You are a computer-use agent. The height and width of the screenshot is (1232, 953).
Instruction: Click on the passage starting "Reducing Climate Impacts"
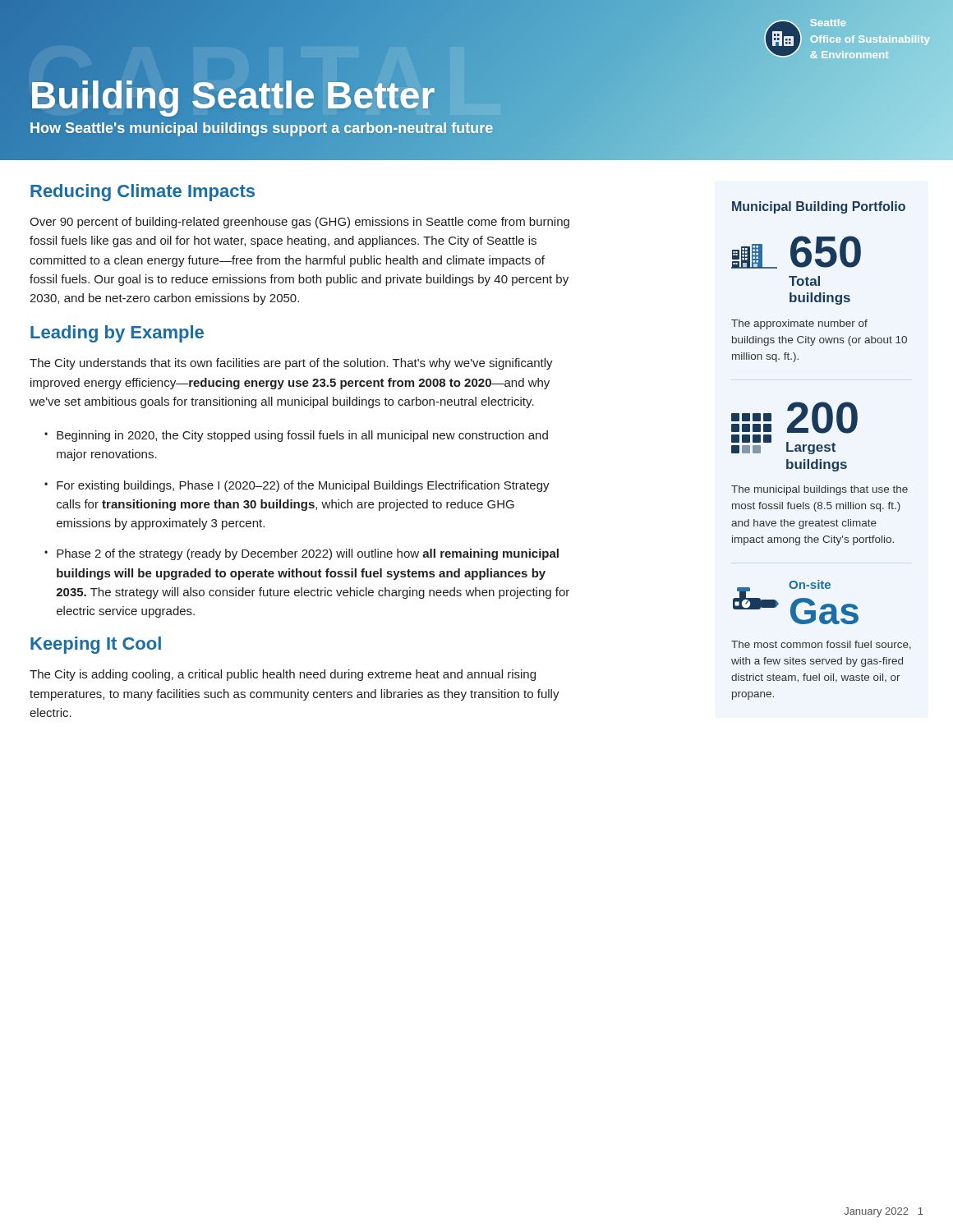[x=143, y=191]
